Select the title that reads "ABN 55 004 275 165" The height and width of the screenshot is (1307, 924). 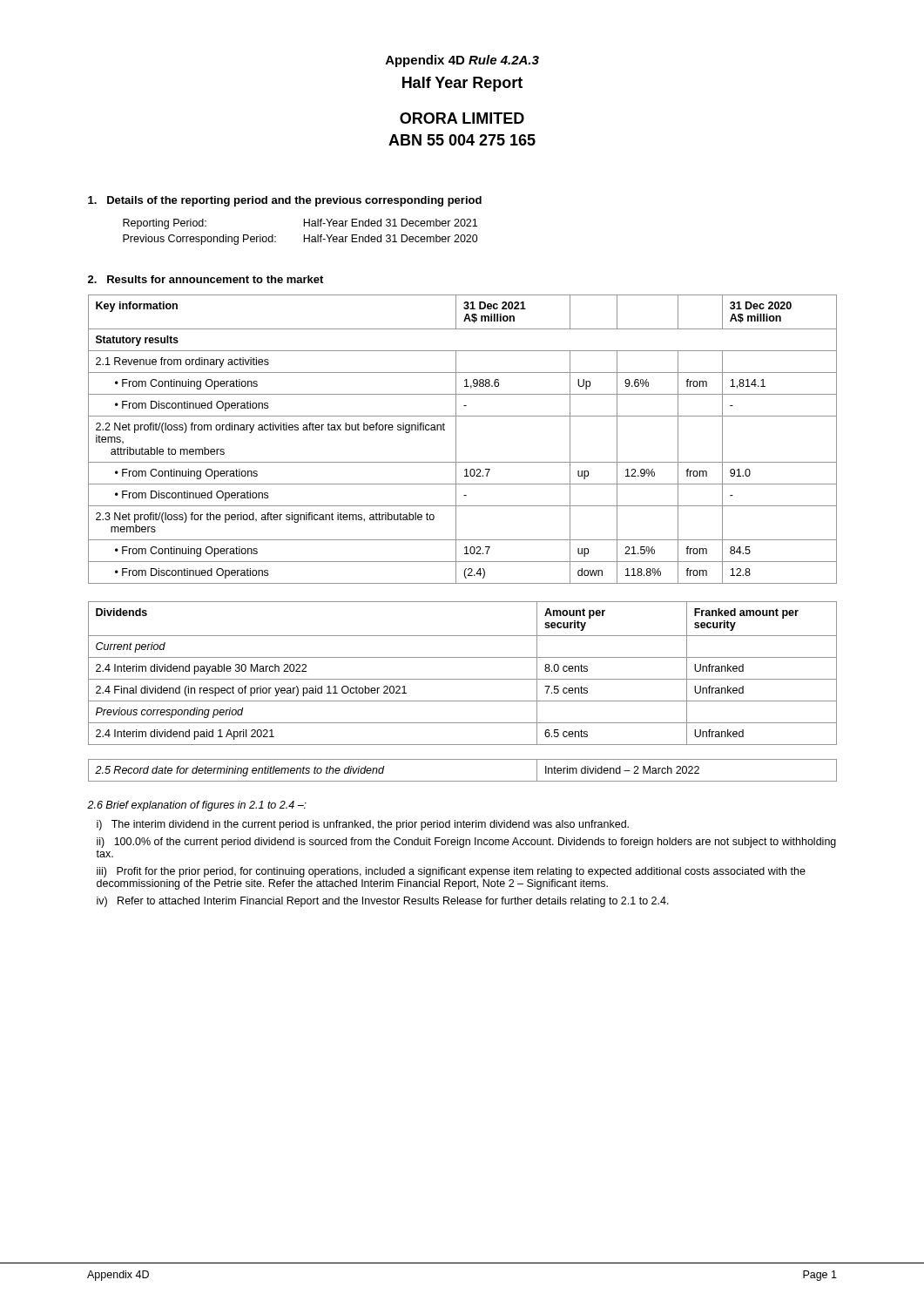(x=462, y=140)
